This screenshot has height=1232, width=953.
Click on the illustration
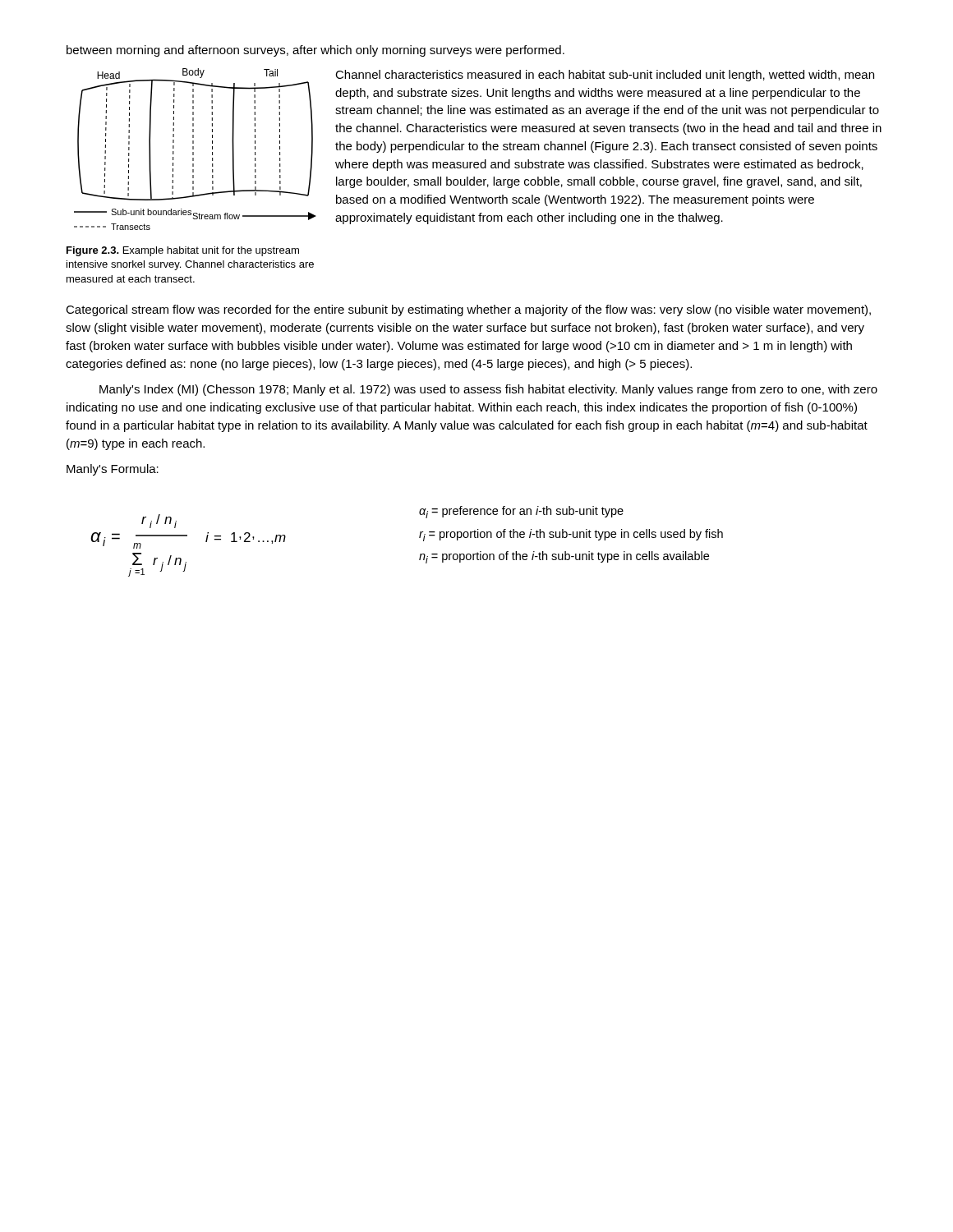[193, 152]
